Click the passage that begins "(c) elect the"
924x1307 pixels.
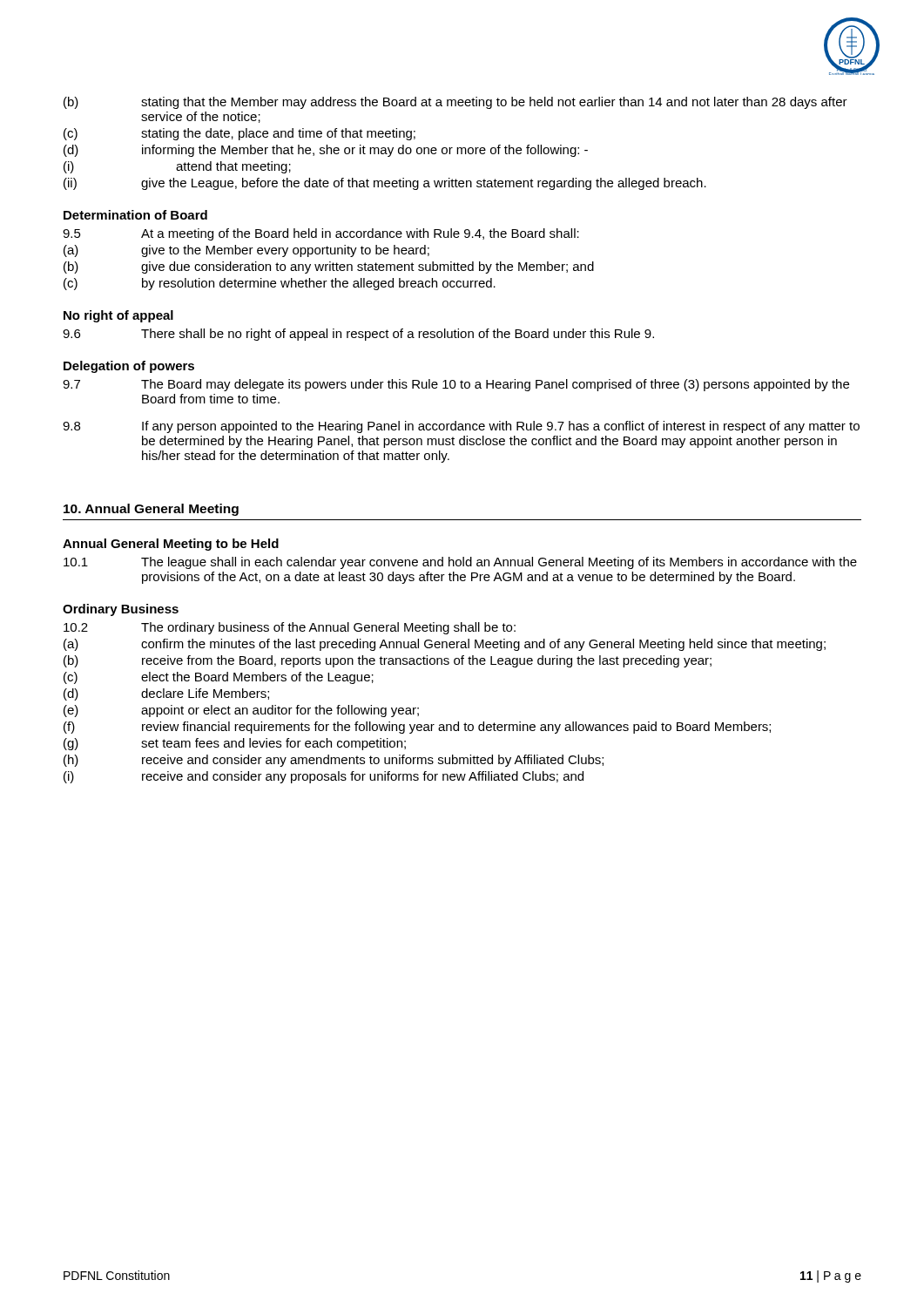click(219, 678)
